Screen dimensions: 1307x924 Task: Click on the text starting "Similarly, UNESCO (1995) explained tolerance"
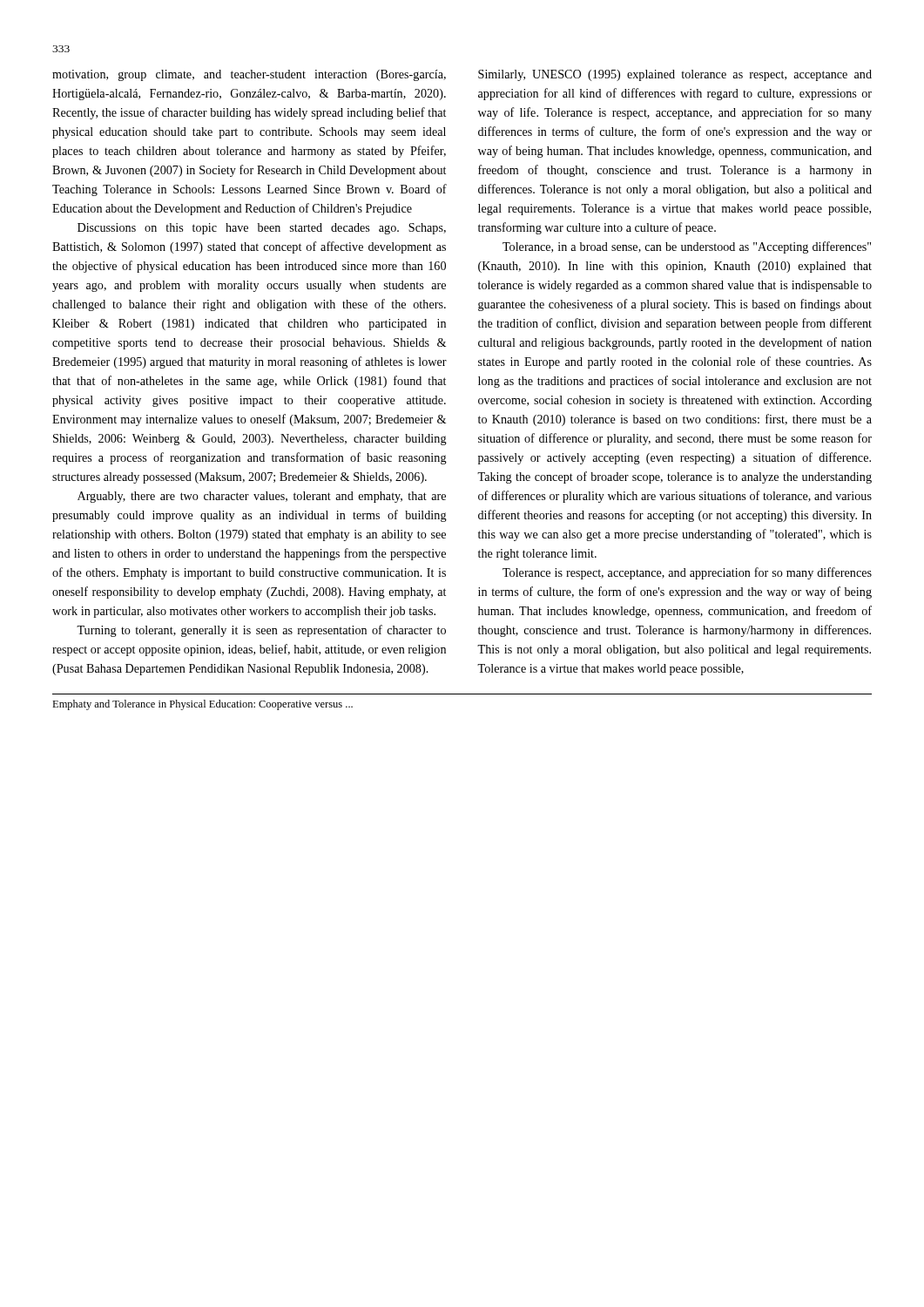tap(675, 371)
